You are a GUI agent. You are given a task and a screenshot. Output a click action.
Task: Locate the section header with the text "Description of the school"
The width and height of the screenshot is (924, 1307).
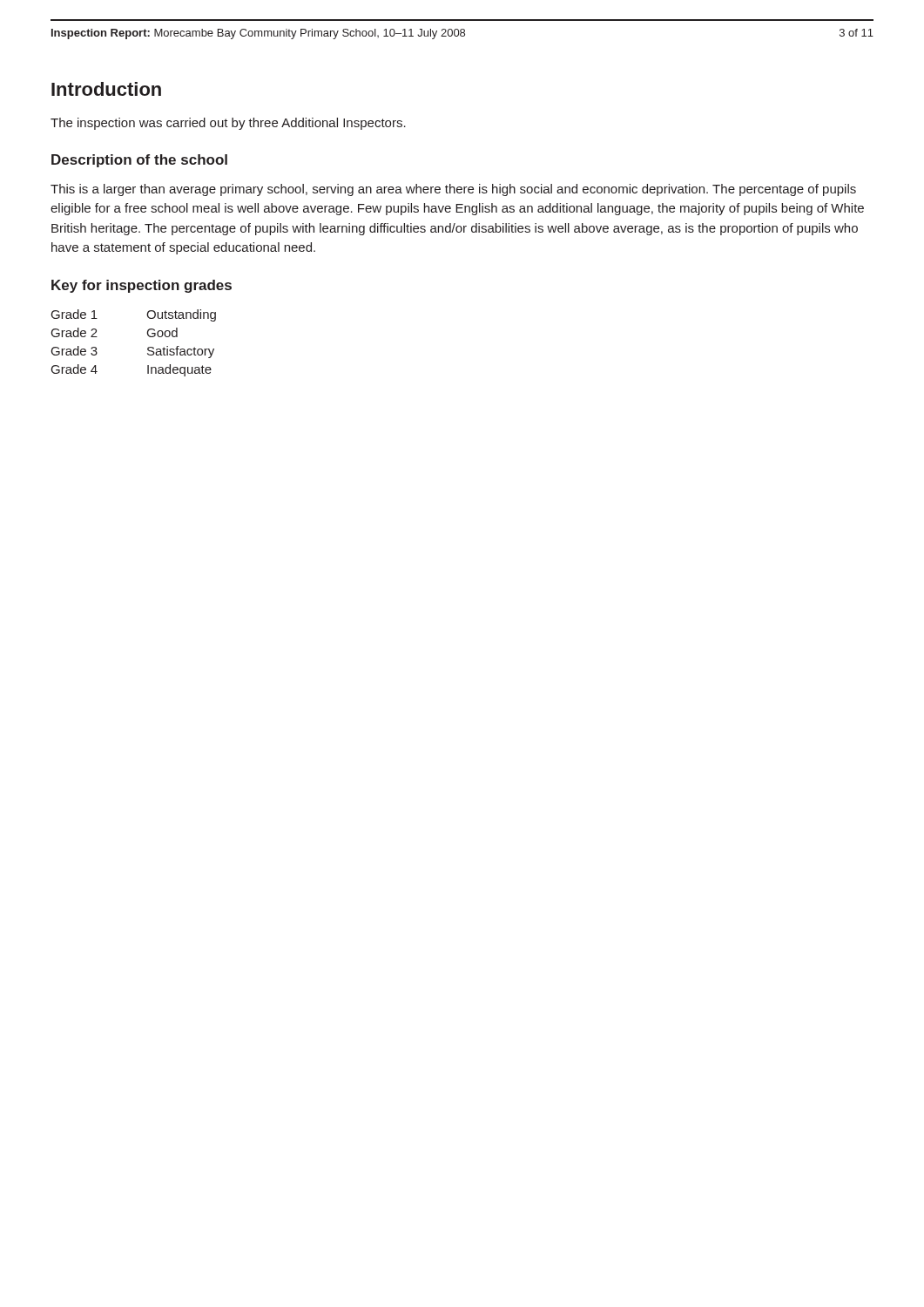pos(139,160)
